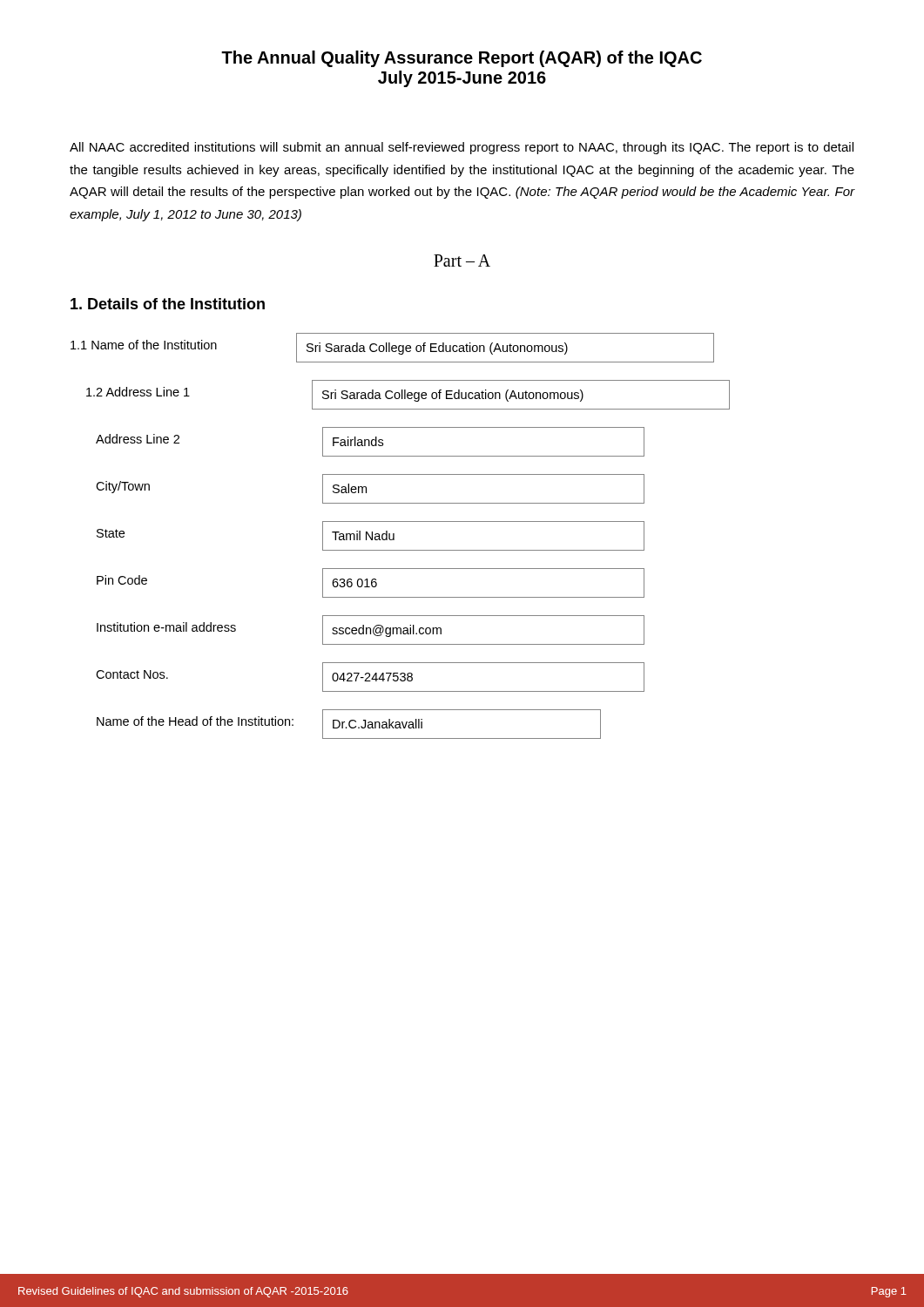This screenshot has height=1307, width=924.
Task: Click on the text block that reads "Name of the Head"
Action: 335,724
